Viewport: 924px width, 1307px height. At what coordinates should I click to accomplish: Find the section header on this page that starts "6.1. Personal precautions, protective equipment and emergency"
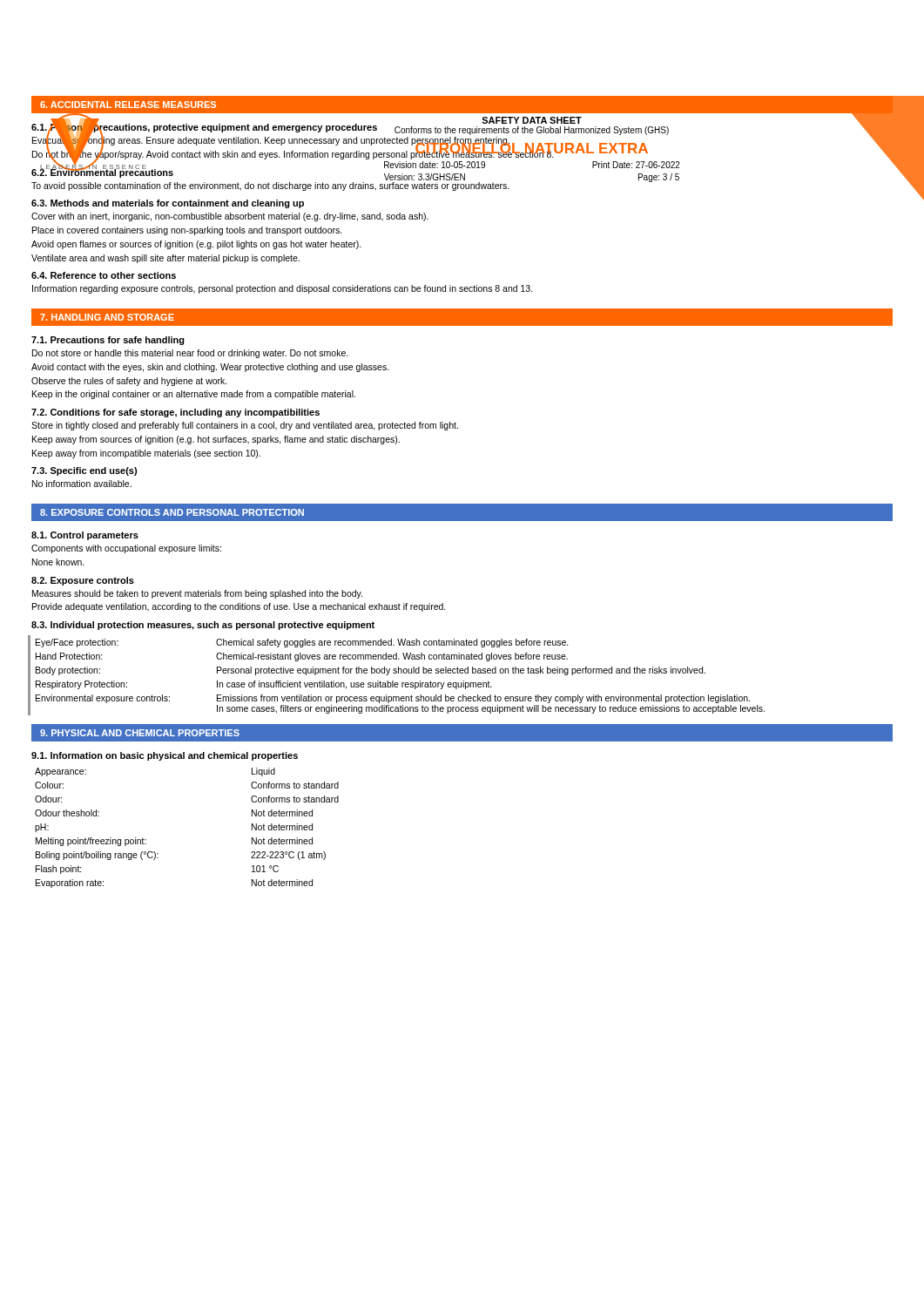coord(204,127)
